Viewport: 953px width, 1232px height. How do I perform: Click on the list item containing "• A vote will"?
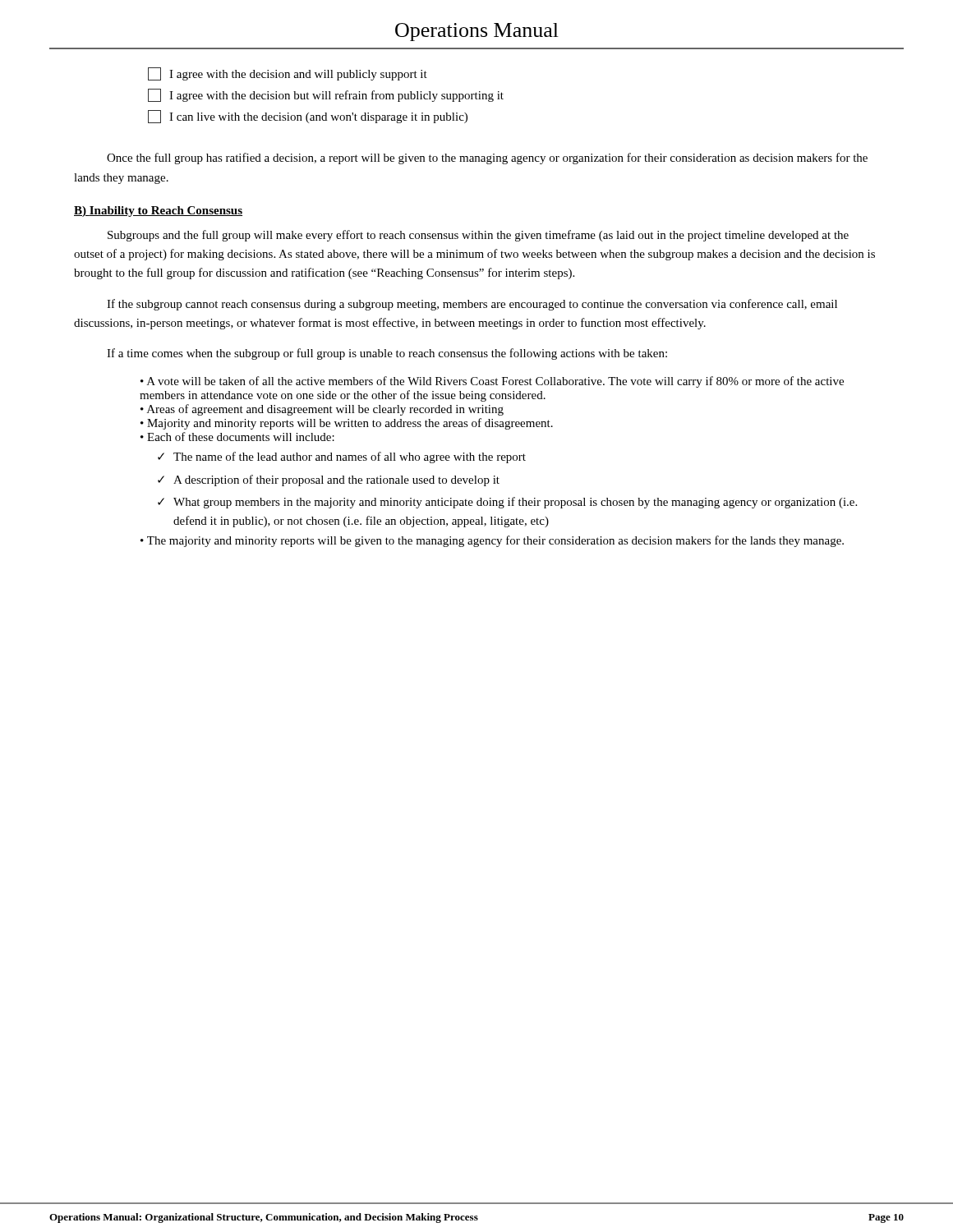[x=509, y=389]
